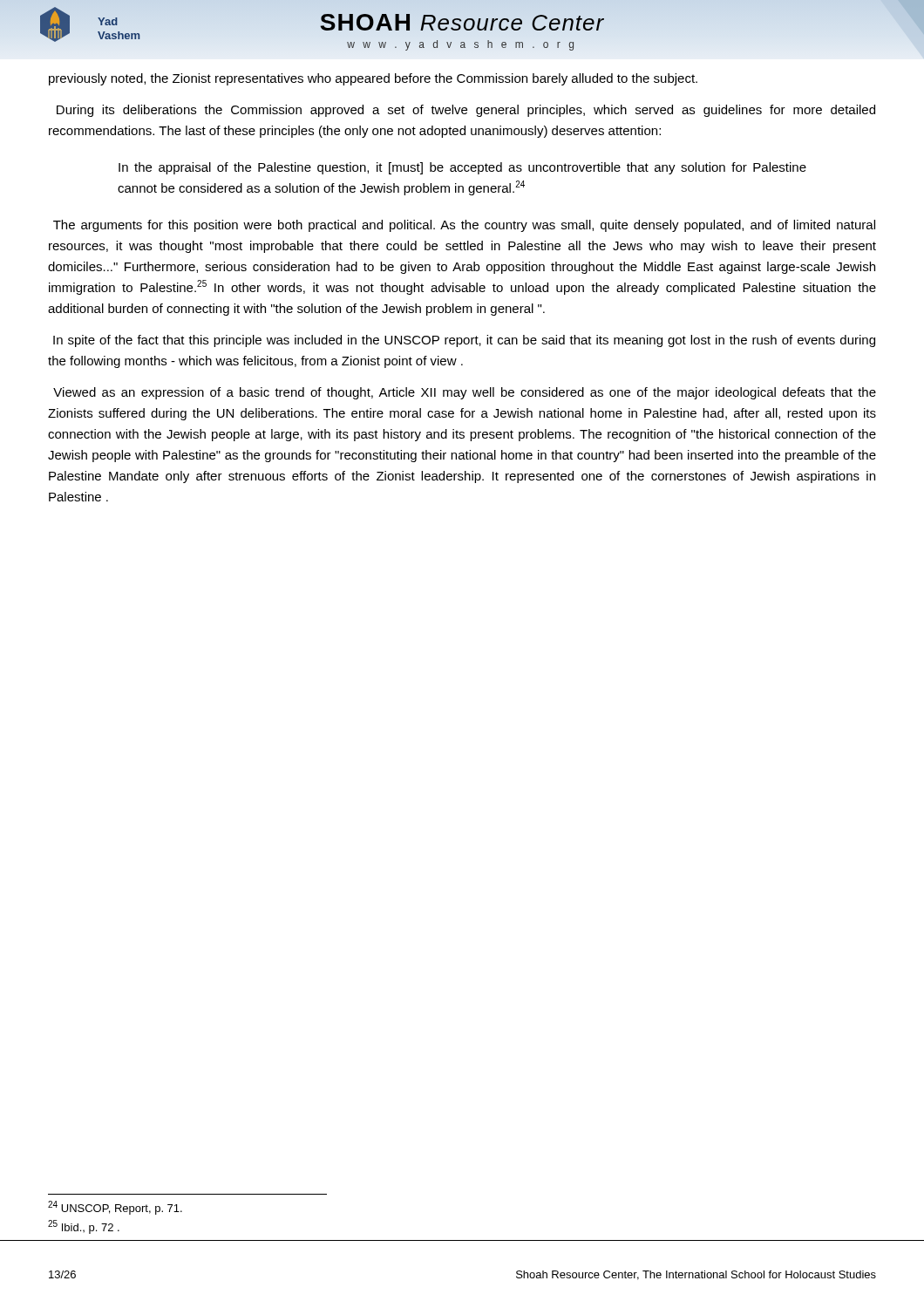Select the element starting "Viewed as an expression of a basic trend"
This screenshot has height=1308, width=924.
(x=462, y=444)
